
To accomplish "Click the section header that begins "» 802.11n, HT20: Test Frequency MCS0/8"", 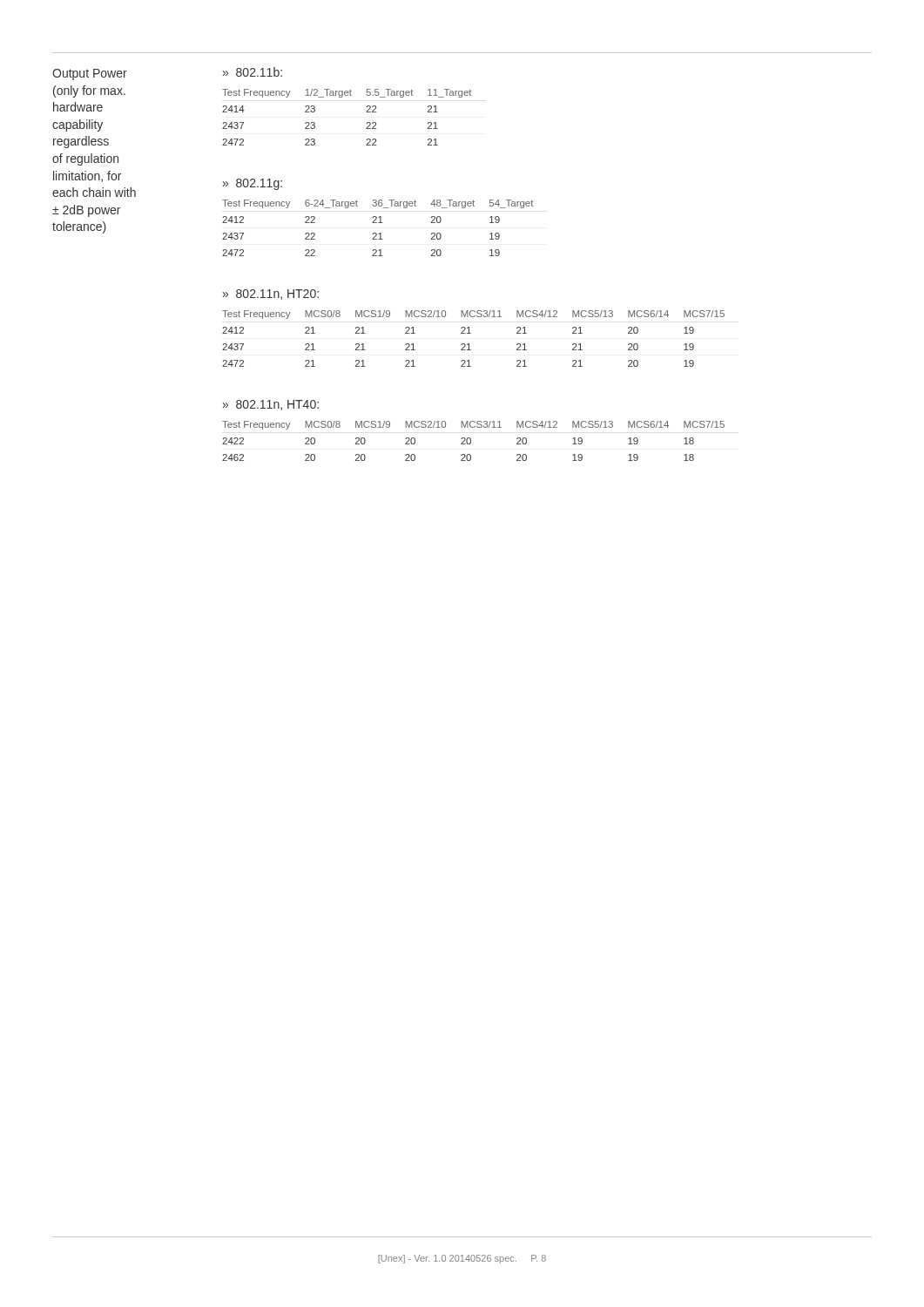I will [x=271, y=295].
